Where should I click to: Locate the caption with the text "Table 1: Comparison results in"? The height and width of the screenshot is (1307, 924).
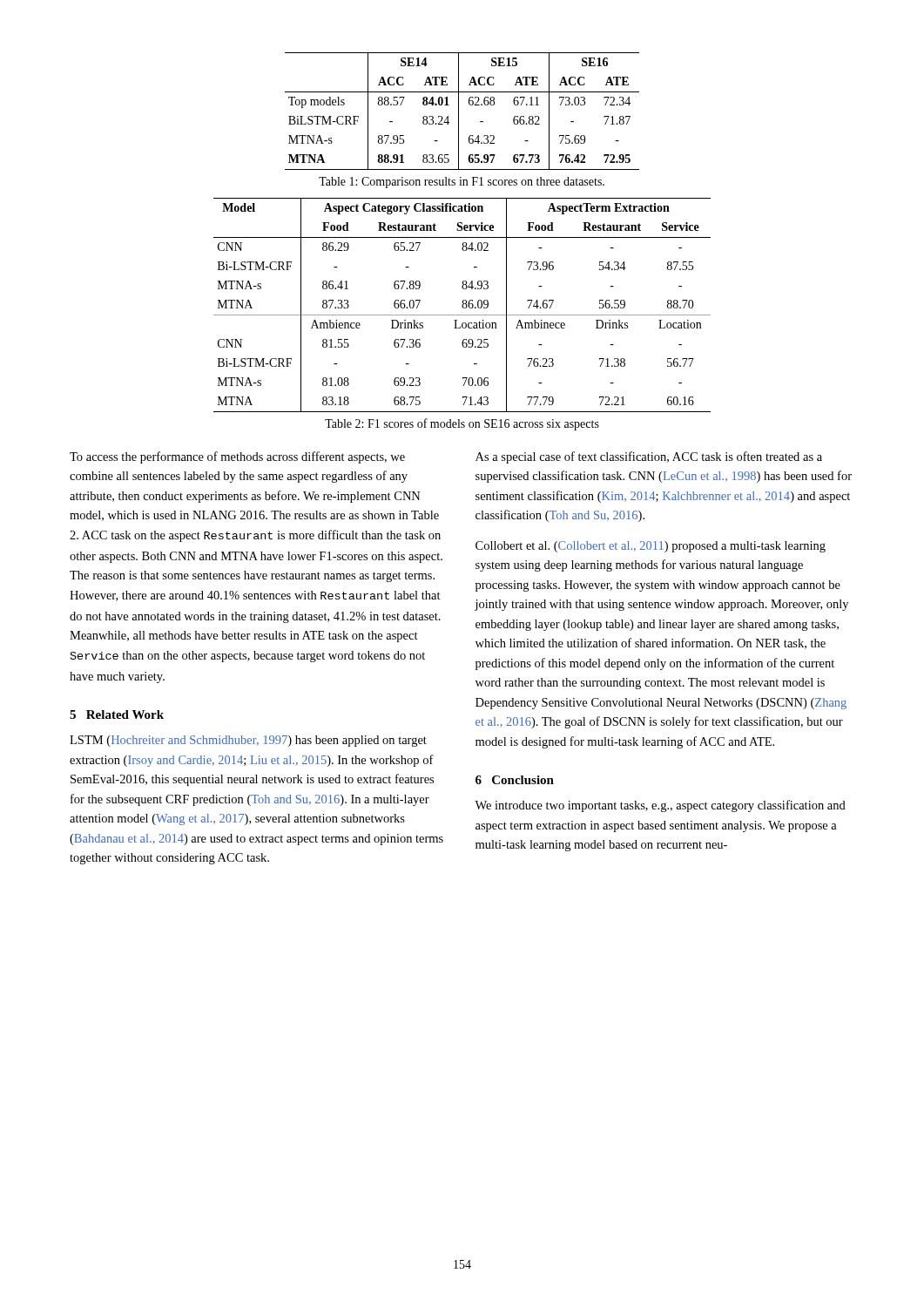[462, 182]
